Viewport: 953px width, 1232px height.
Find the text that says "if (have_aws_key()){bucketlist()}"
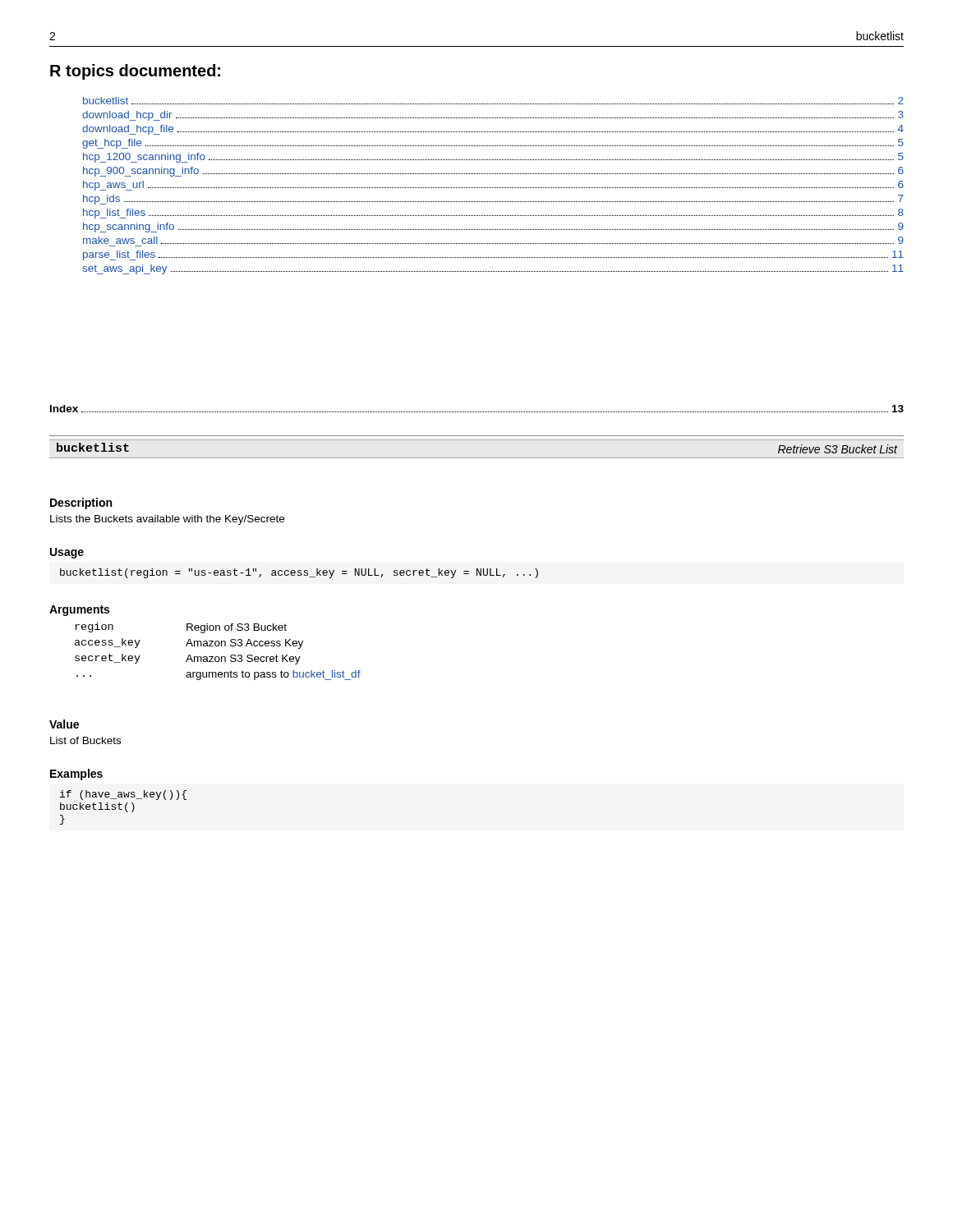coord(123,795)
